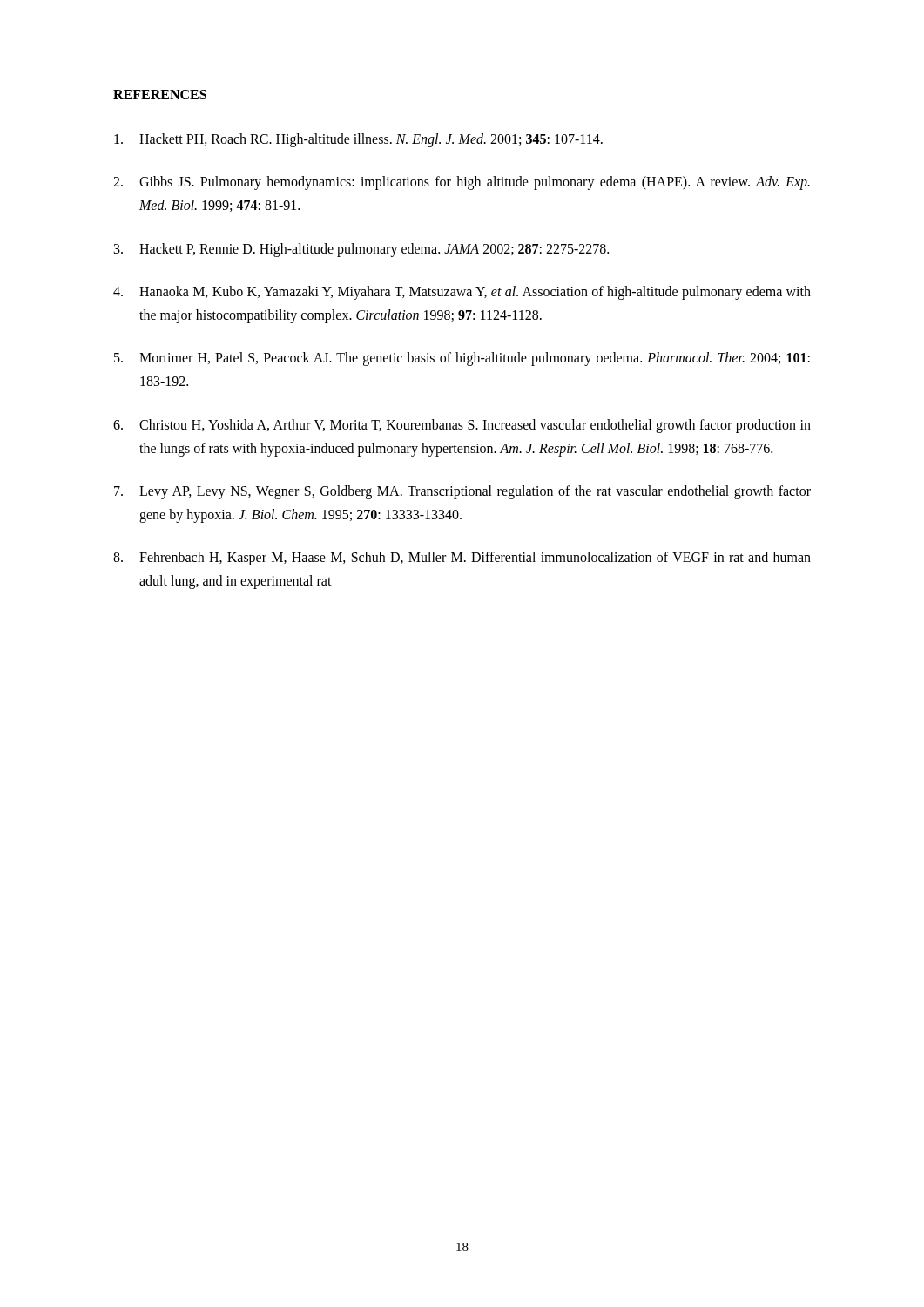924x1307 pixels.
Task: Locate the element starting "6. Christou H, Yoshida A, Arthur V, Morita"
Action: [x=462, y=436]
